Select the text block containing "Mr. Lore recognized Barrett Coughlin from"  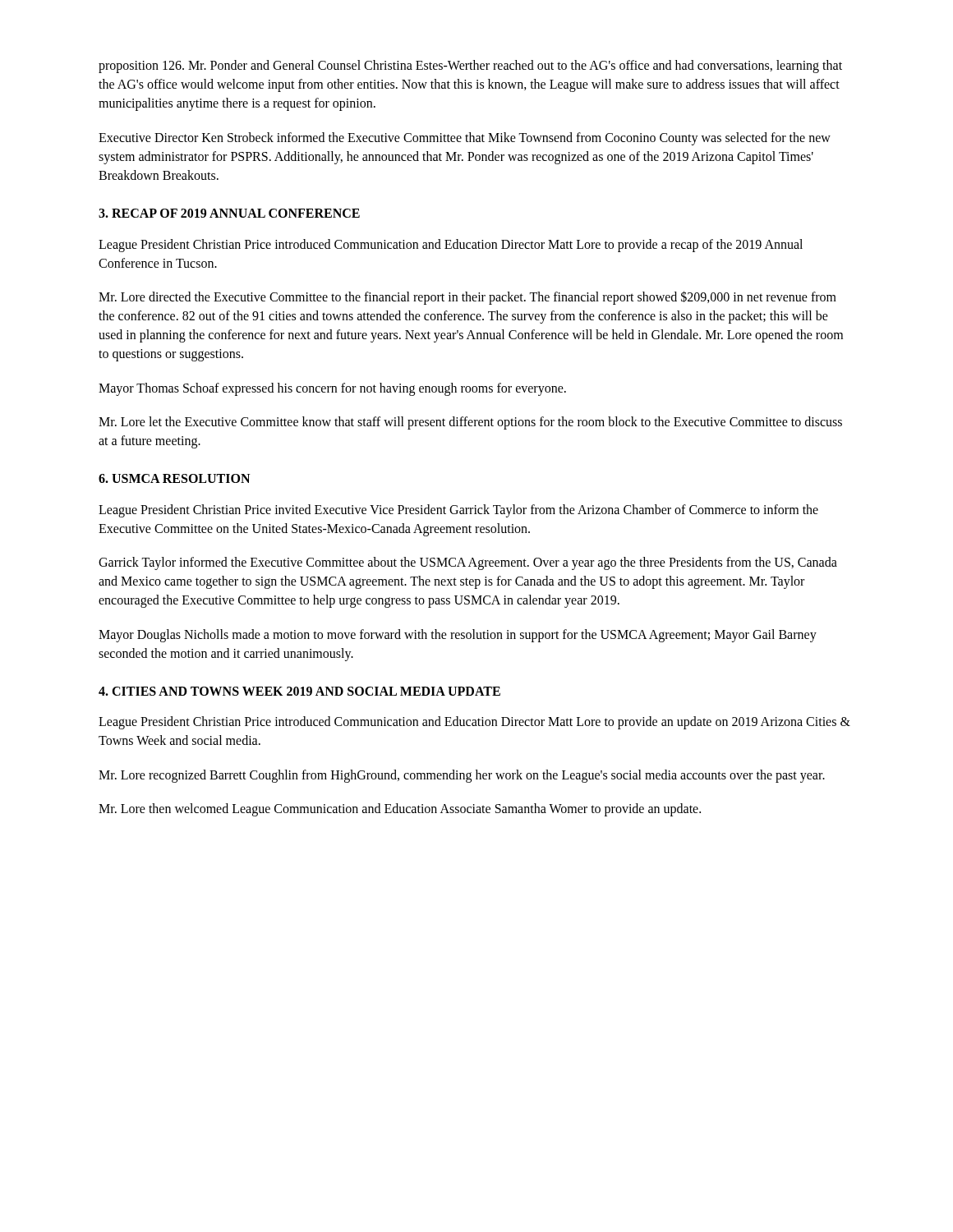pos(462,775)
